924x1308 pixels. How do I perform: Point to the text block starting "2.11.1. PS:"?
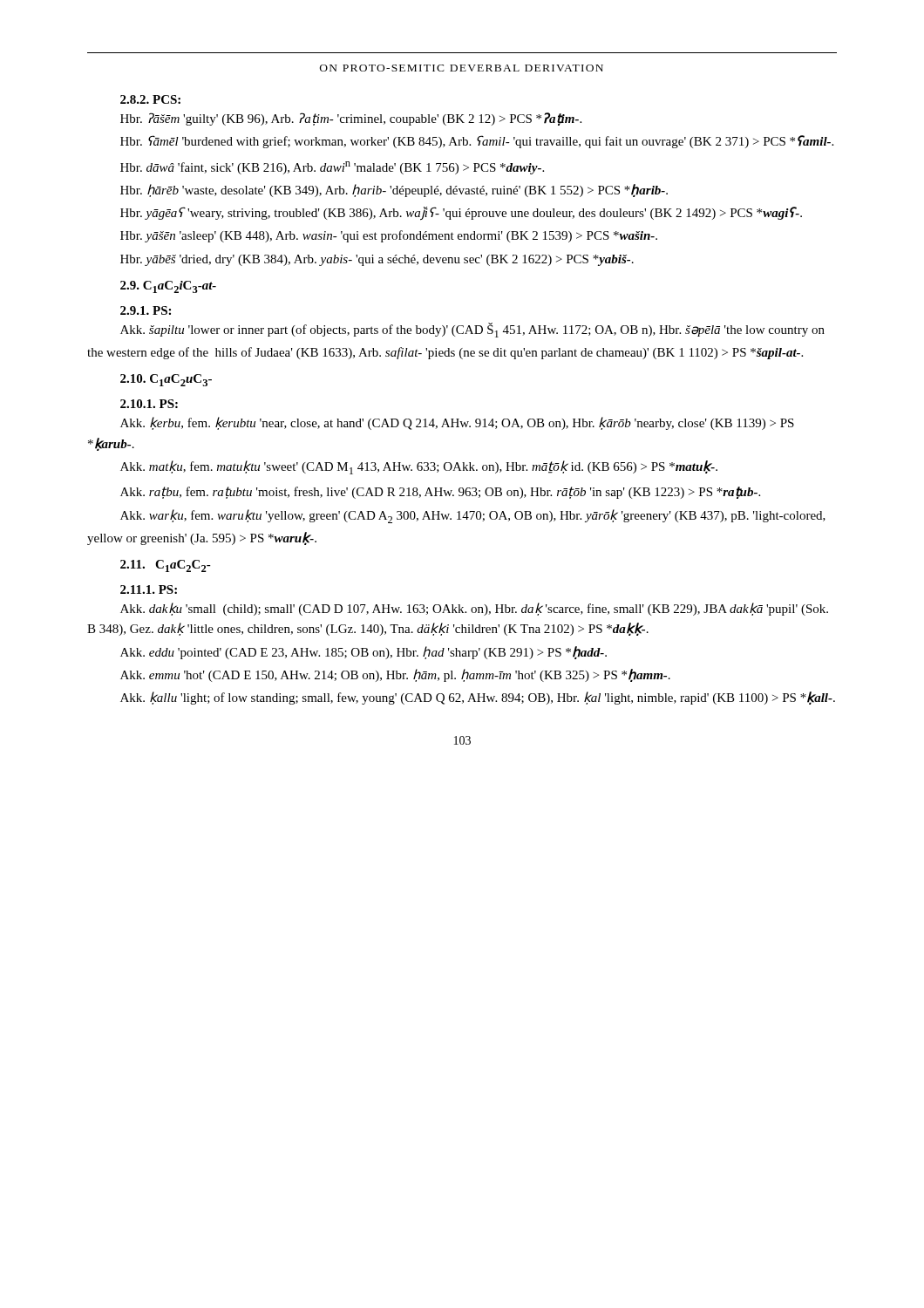click(149, 590)
